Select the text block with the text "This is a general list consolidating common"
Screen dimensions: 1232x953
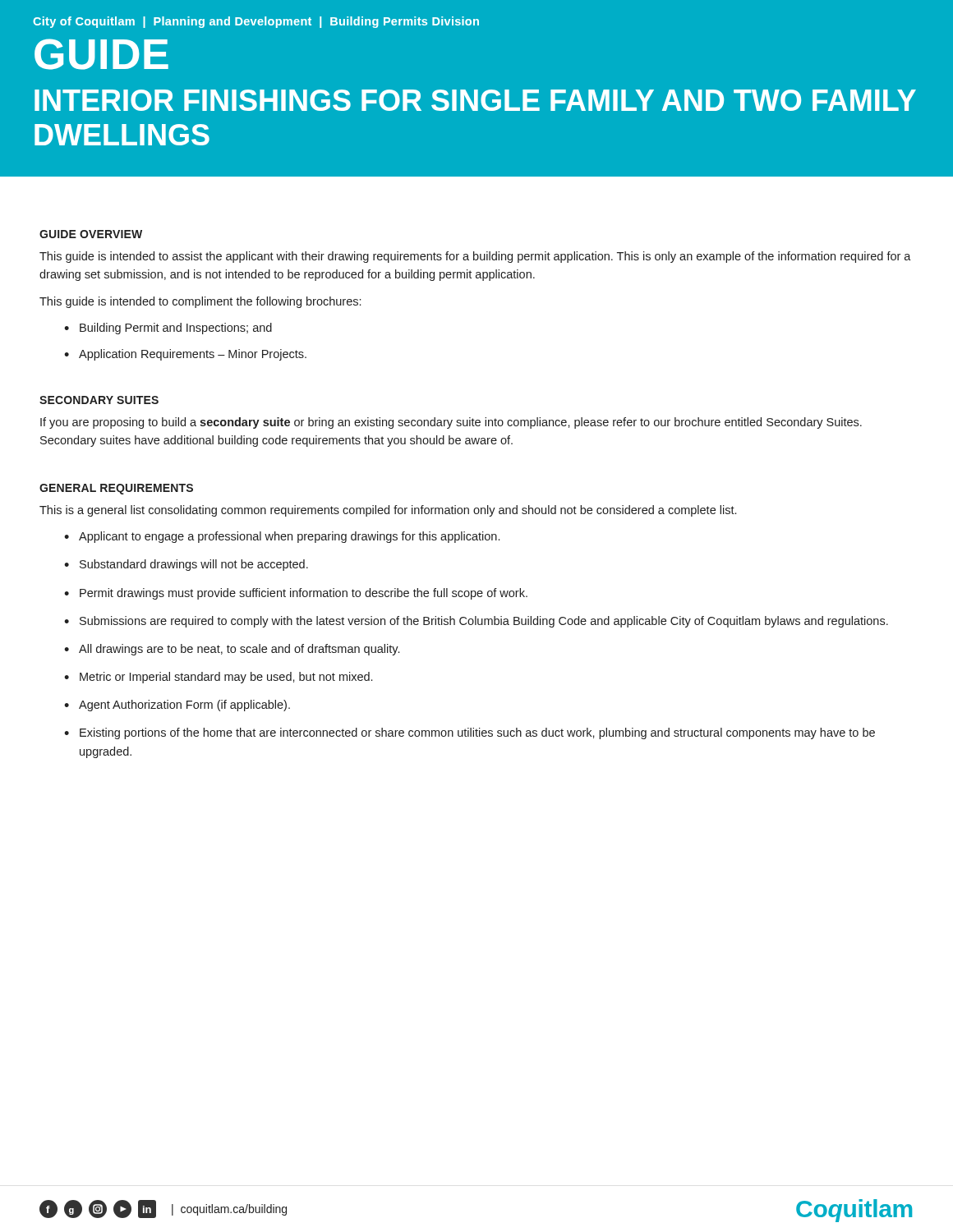tap(388, 510)
